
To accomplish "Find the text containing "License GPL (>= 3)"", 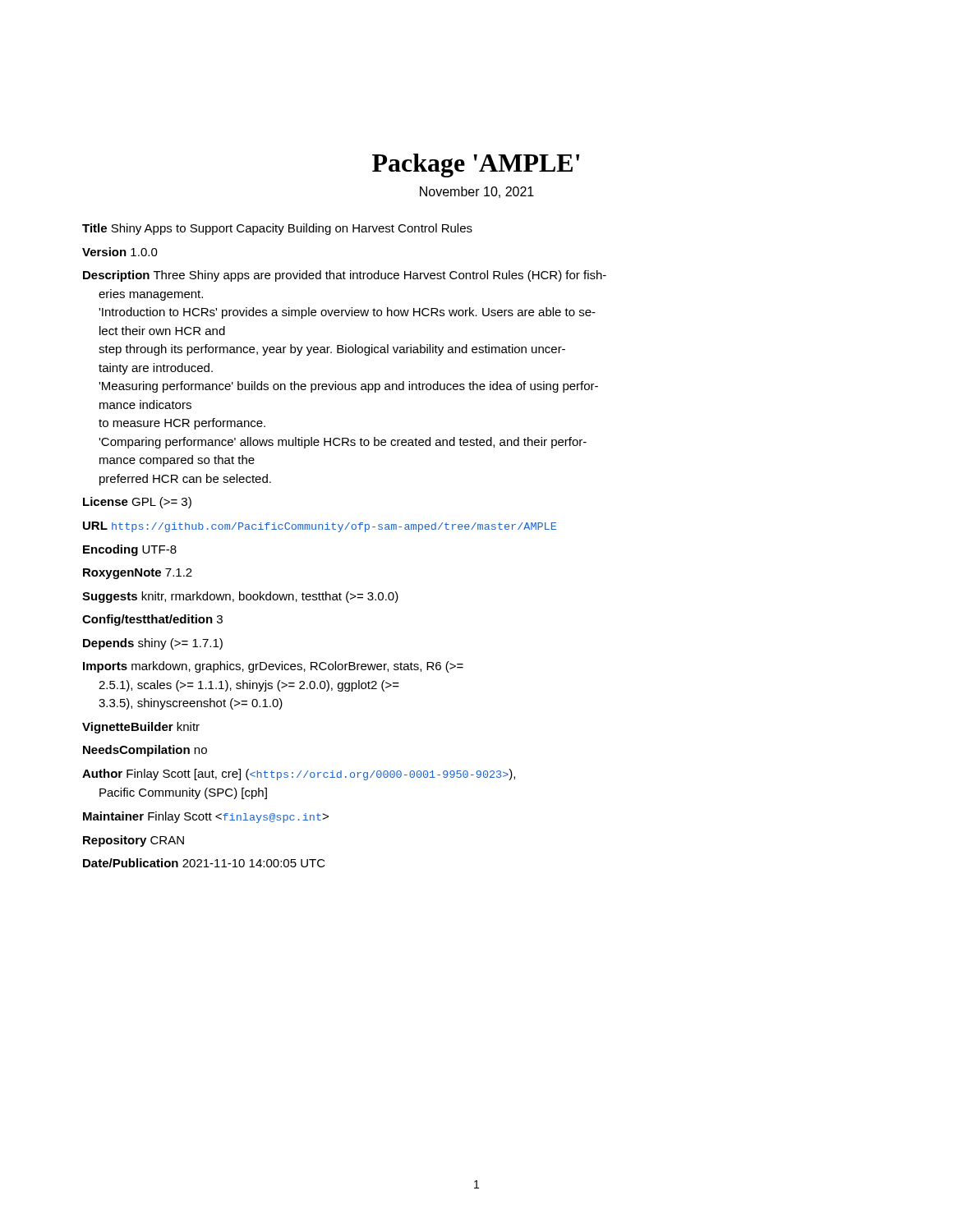I will pos(137,501).
